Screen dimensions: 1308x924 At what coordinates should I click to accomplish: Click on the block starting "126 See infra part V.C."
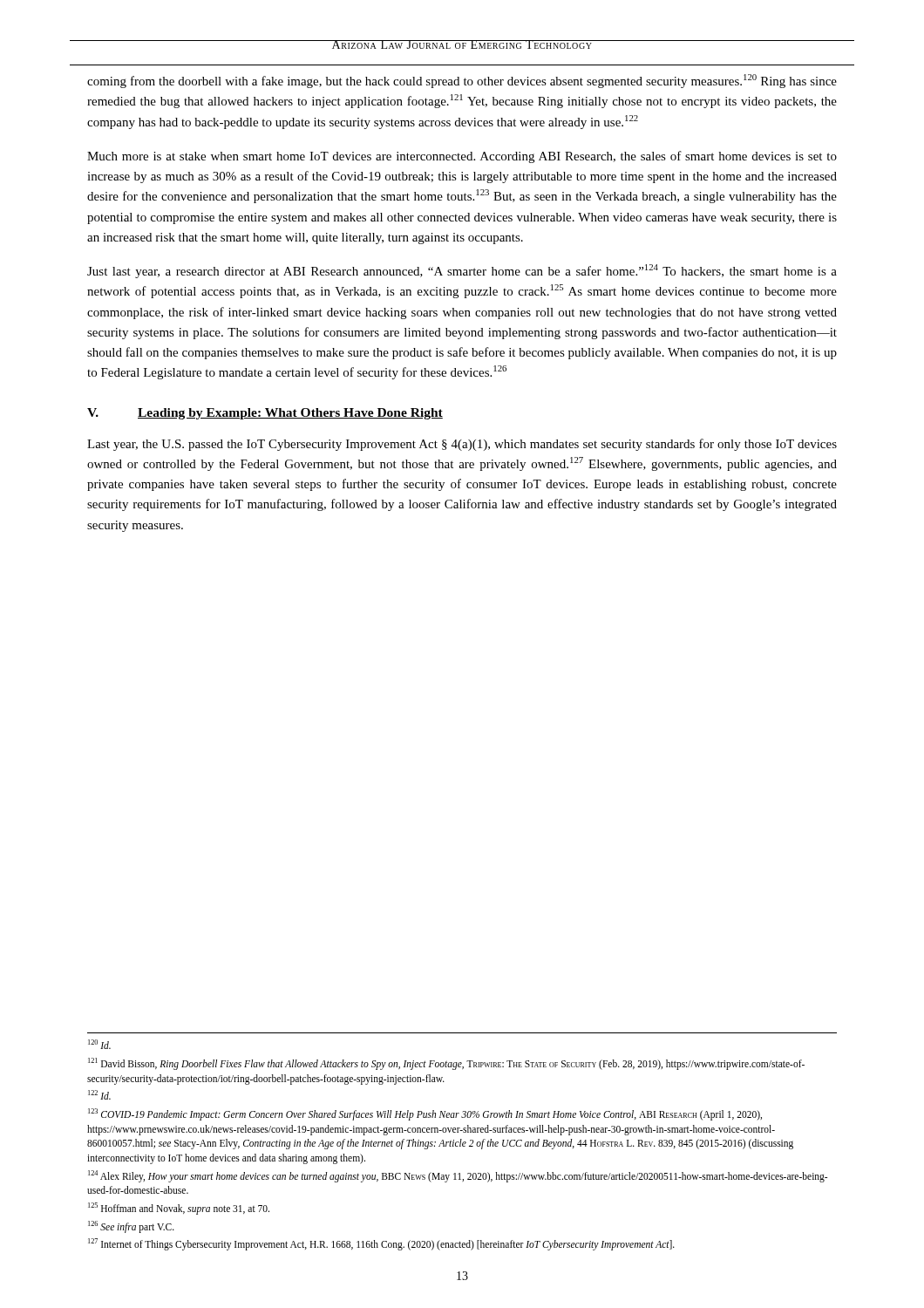click(131, 1226)
